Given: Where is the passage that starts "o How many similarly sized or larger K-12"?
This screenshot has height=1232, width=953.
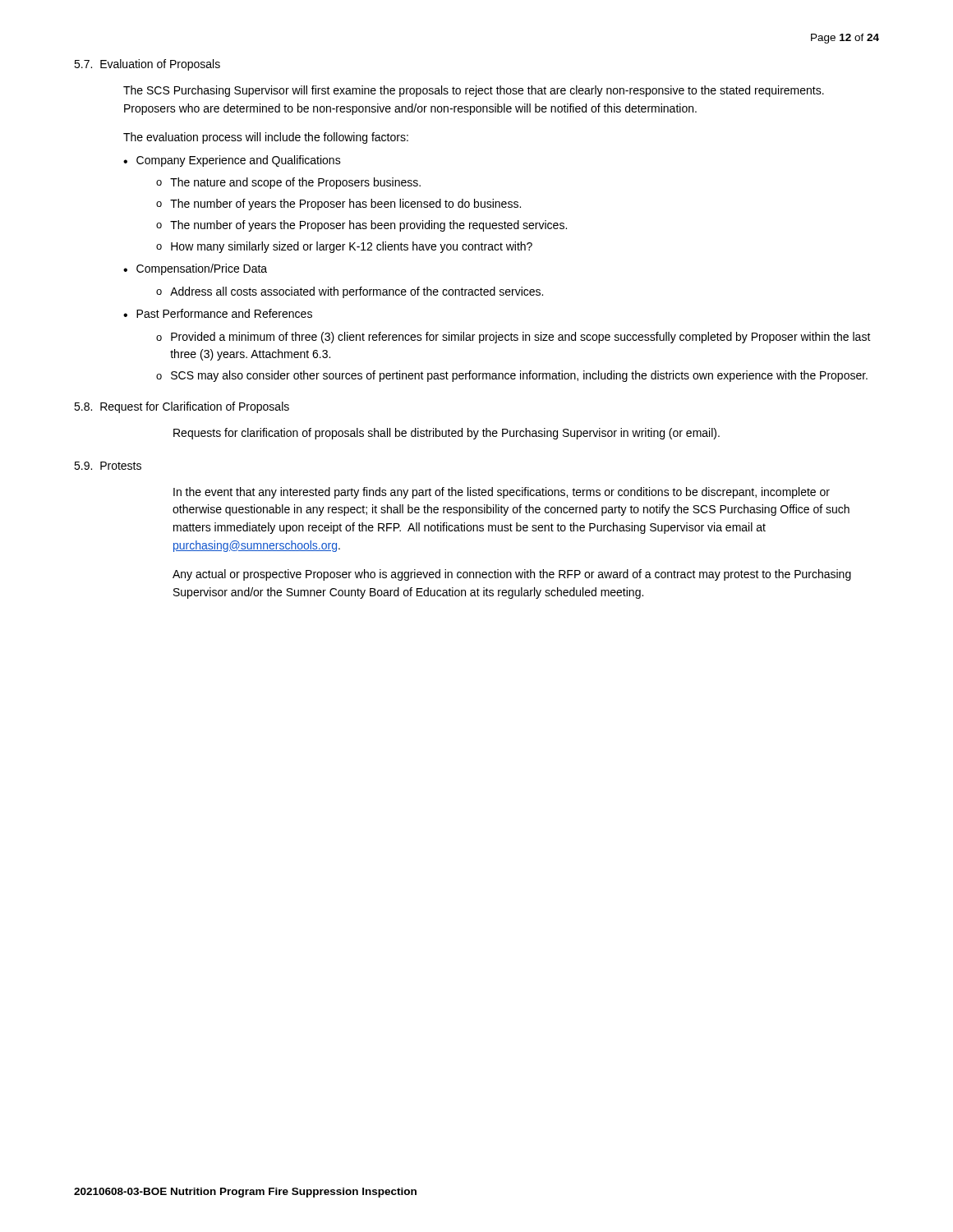Looking at the screenshot, I should (x=344, y=247).
